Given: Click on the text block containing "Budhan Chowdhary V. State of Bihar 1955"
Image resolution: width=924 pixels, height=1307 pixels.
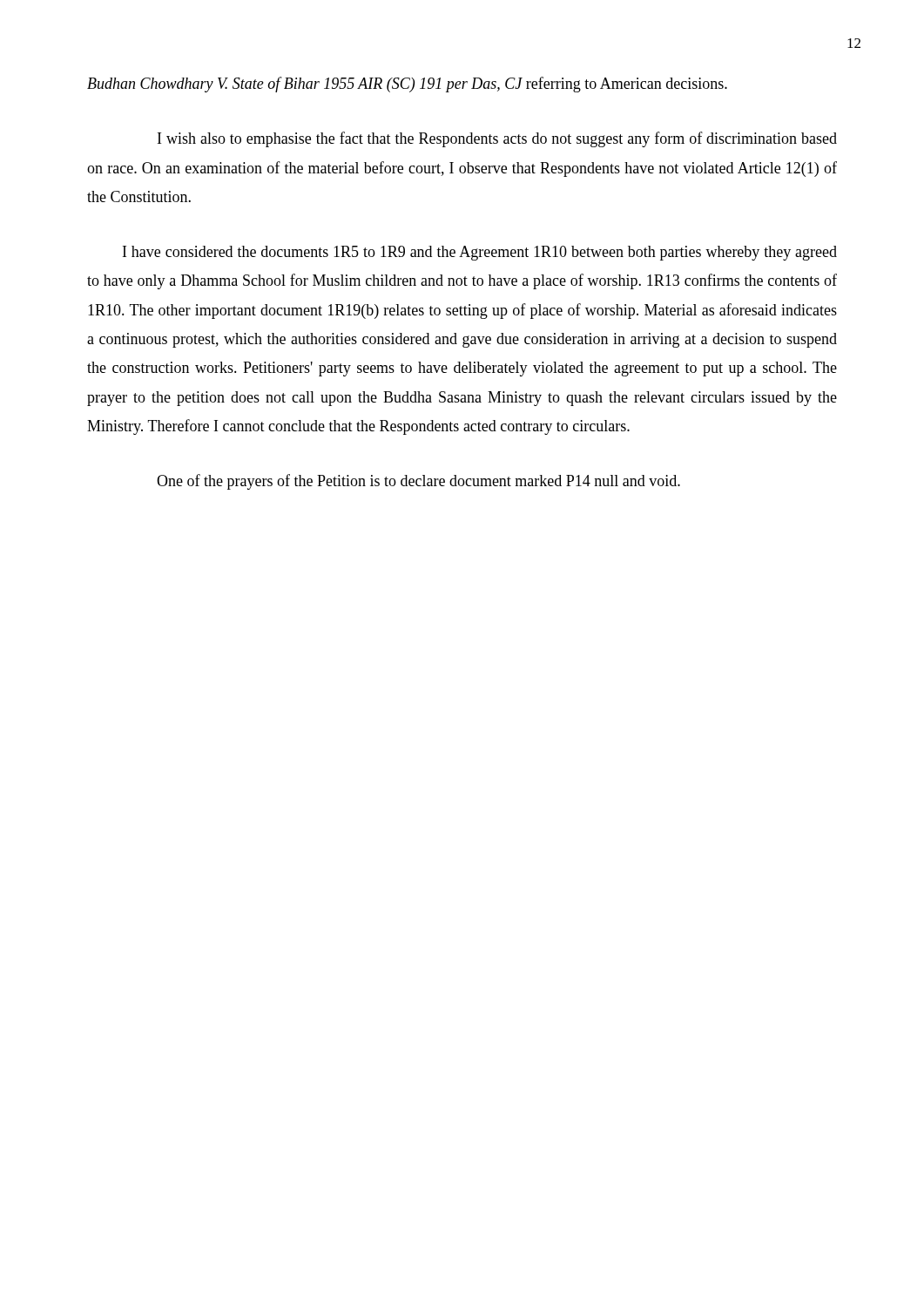Looking at the screenshot, I should pos(407,84).
